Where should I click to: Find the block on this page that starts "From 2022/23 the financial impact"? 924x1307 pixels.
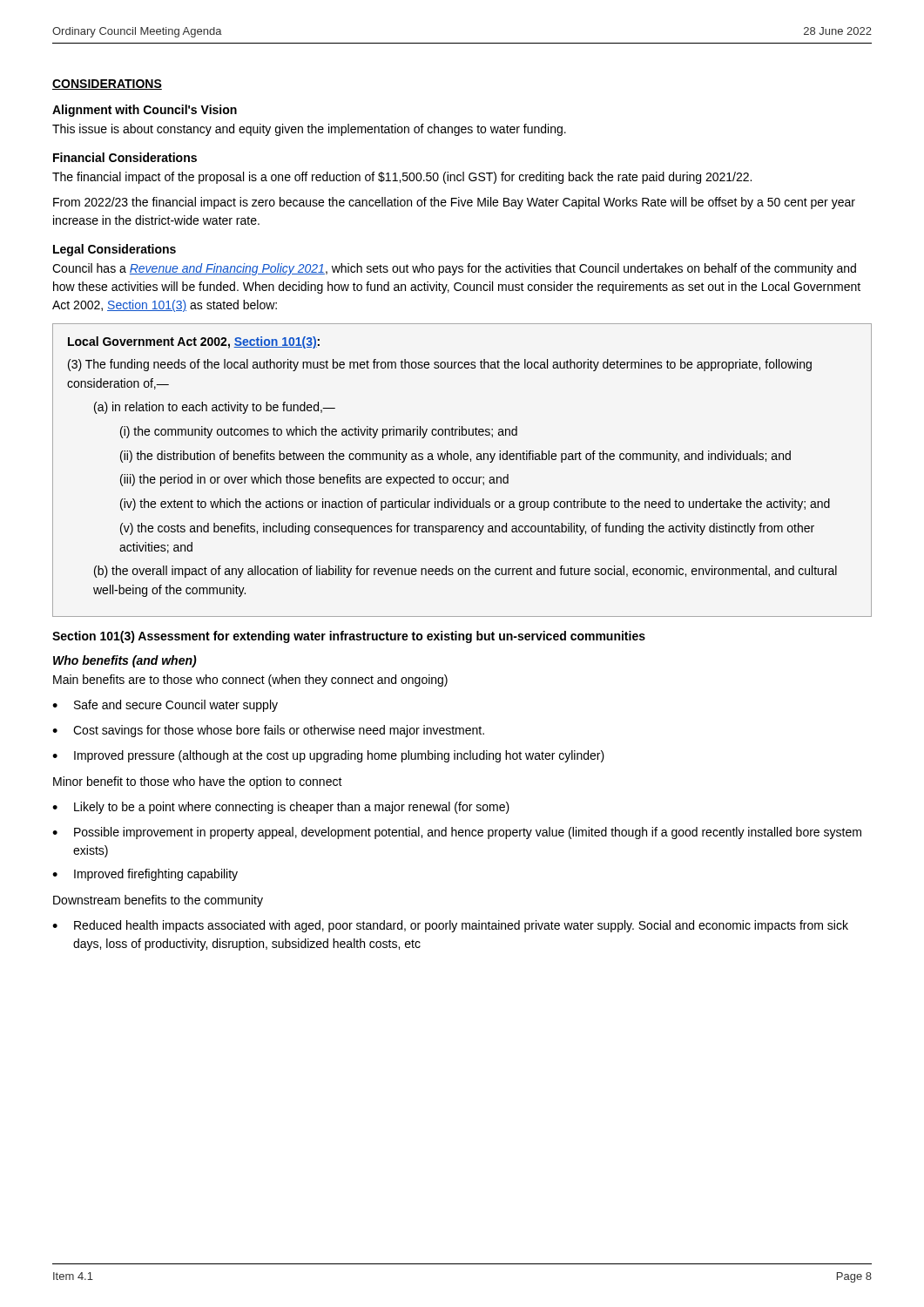coord(454,211)
